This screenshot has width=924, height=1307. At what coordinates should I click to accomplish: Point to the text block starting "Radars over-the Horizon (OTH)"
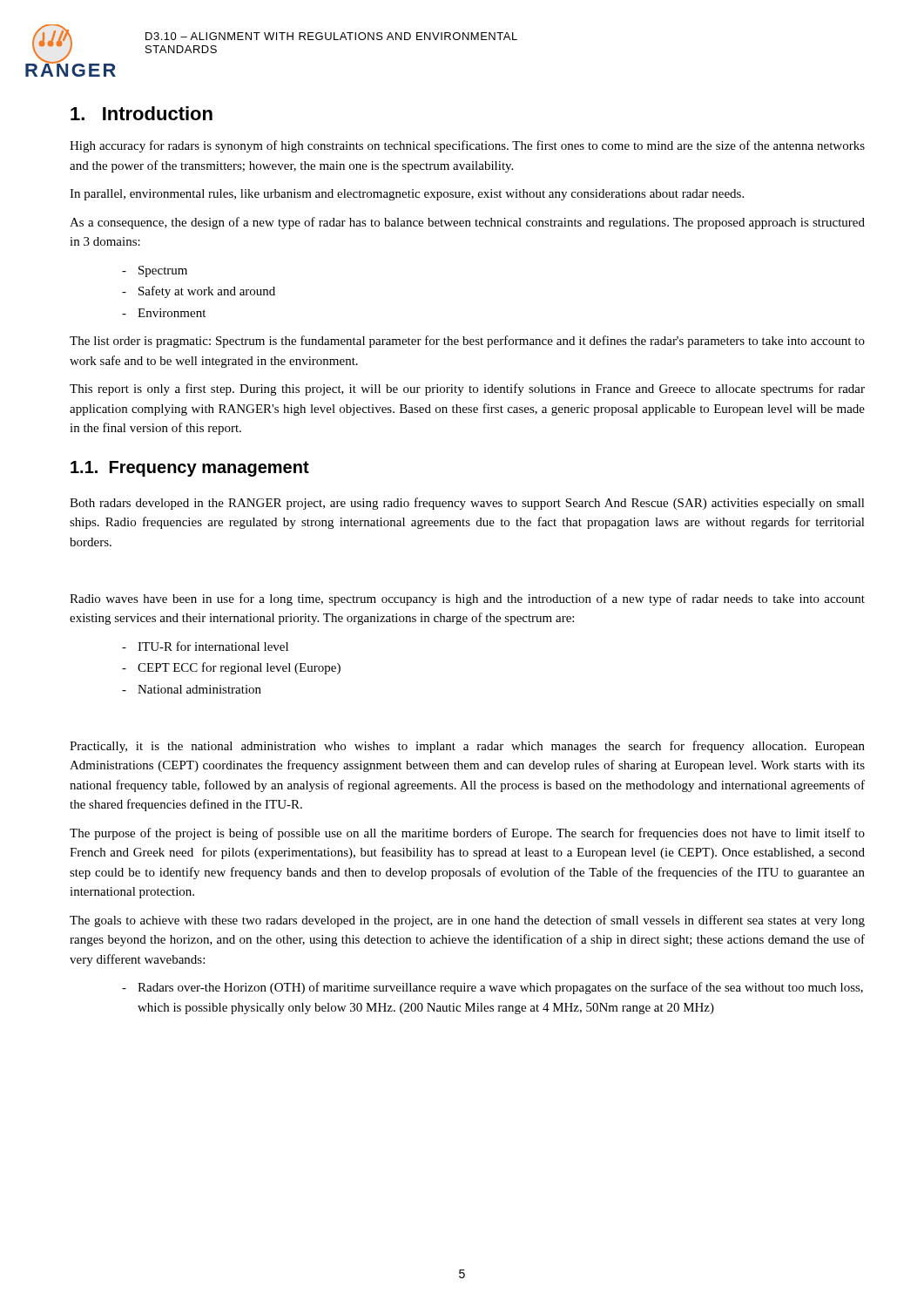tap(493, 997)
